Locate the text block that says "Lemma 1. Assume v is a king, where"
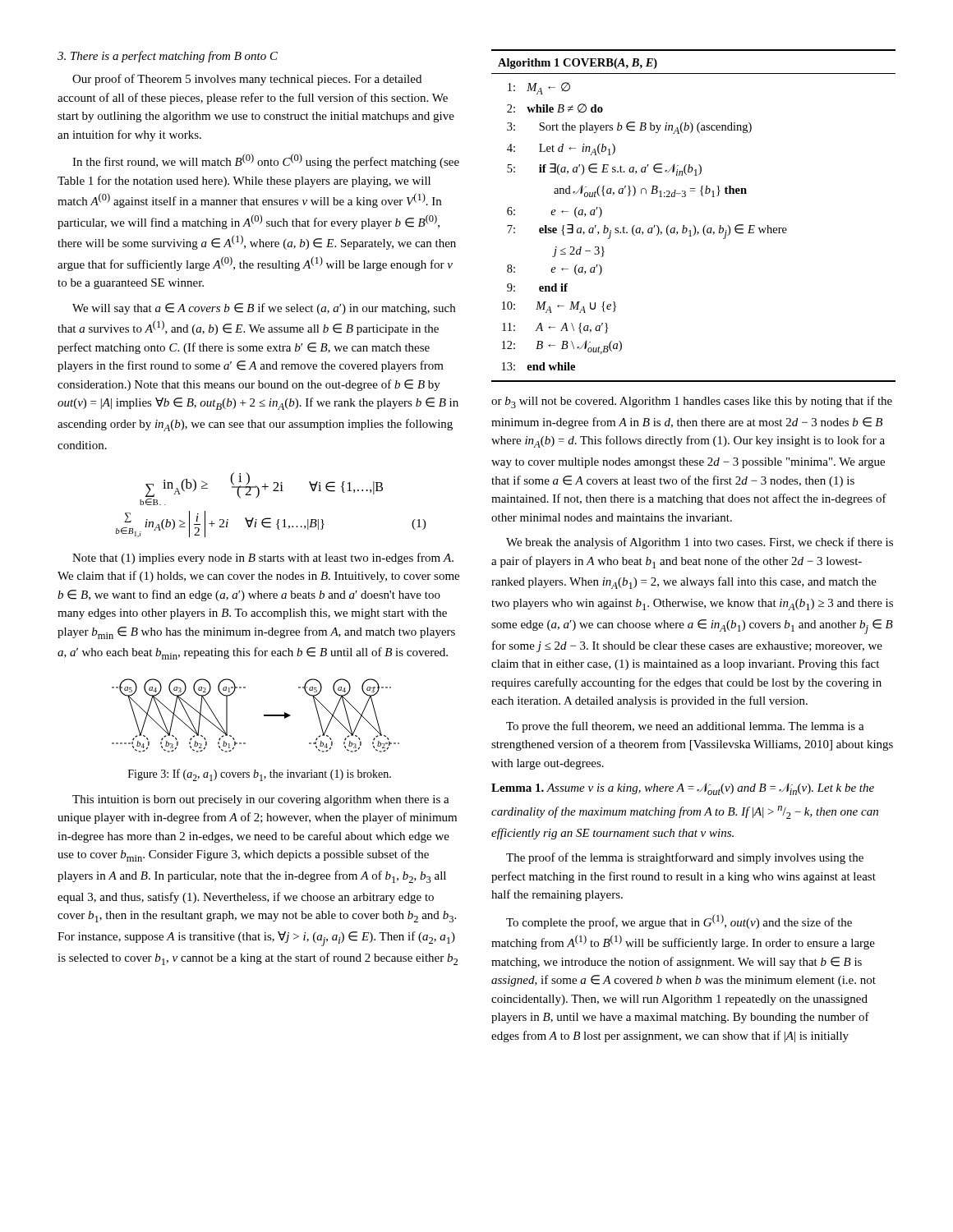Screen dimensions: 1232x953 point(685,810)
